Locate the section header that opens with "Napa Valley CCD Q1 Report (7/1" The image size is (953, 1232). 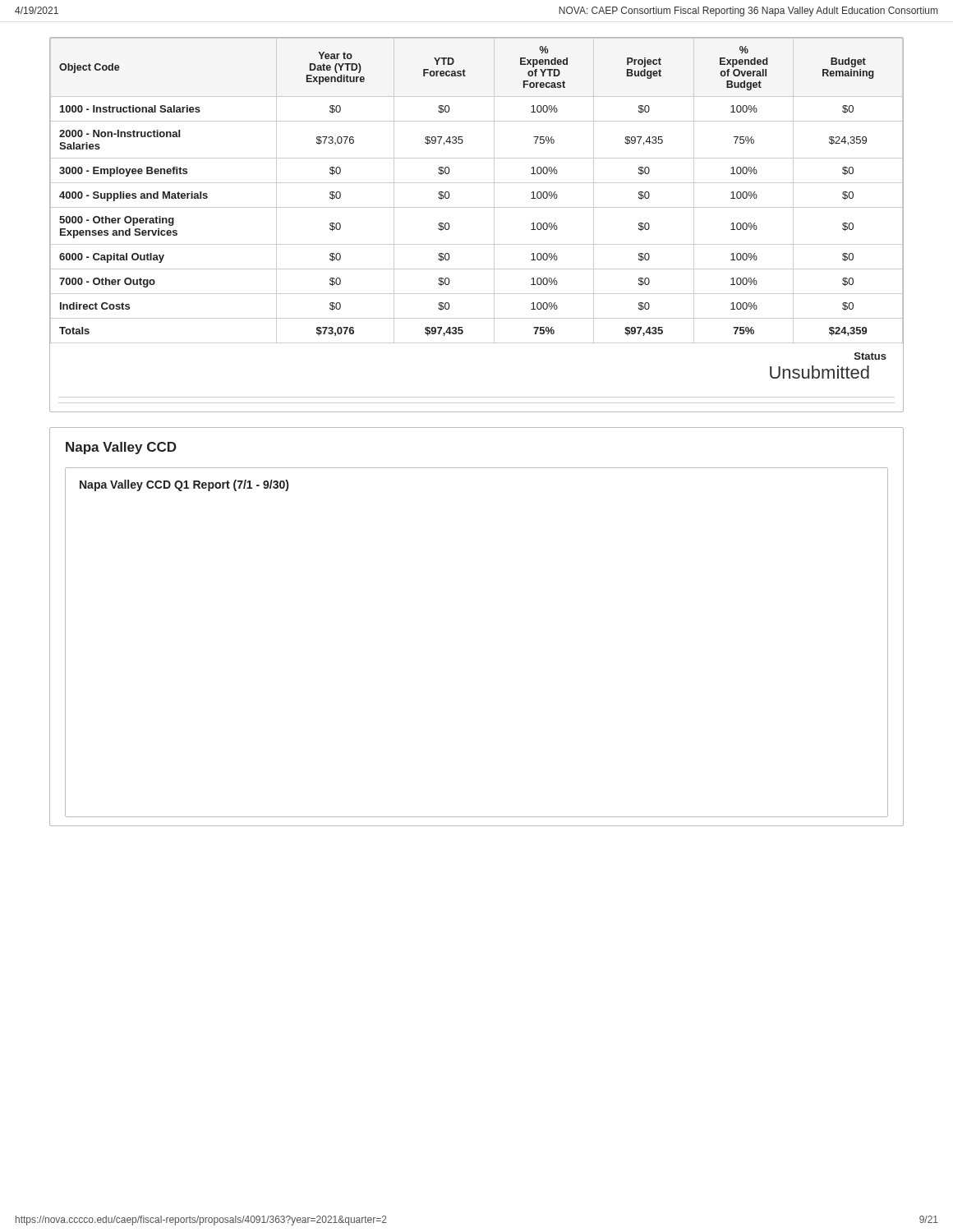[x=184, y=485]
